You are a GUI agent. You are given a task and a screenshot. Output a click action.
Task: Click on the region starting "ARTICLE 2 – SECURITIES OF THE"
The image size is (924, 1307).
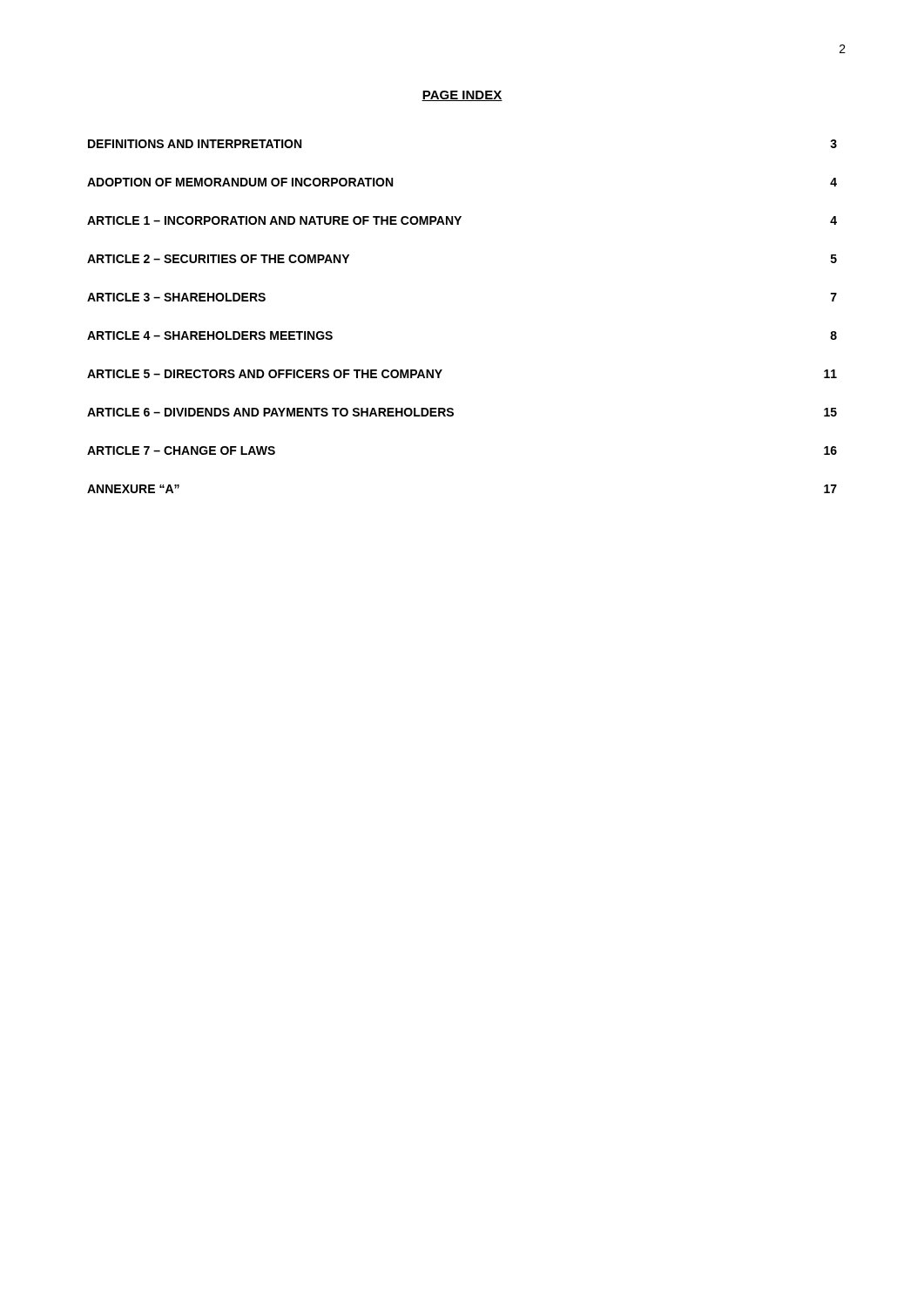[219, 258]
